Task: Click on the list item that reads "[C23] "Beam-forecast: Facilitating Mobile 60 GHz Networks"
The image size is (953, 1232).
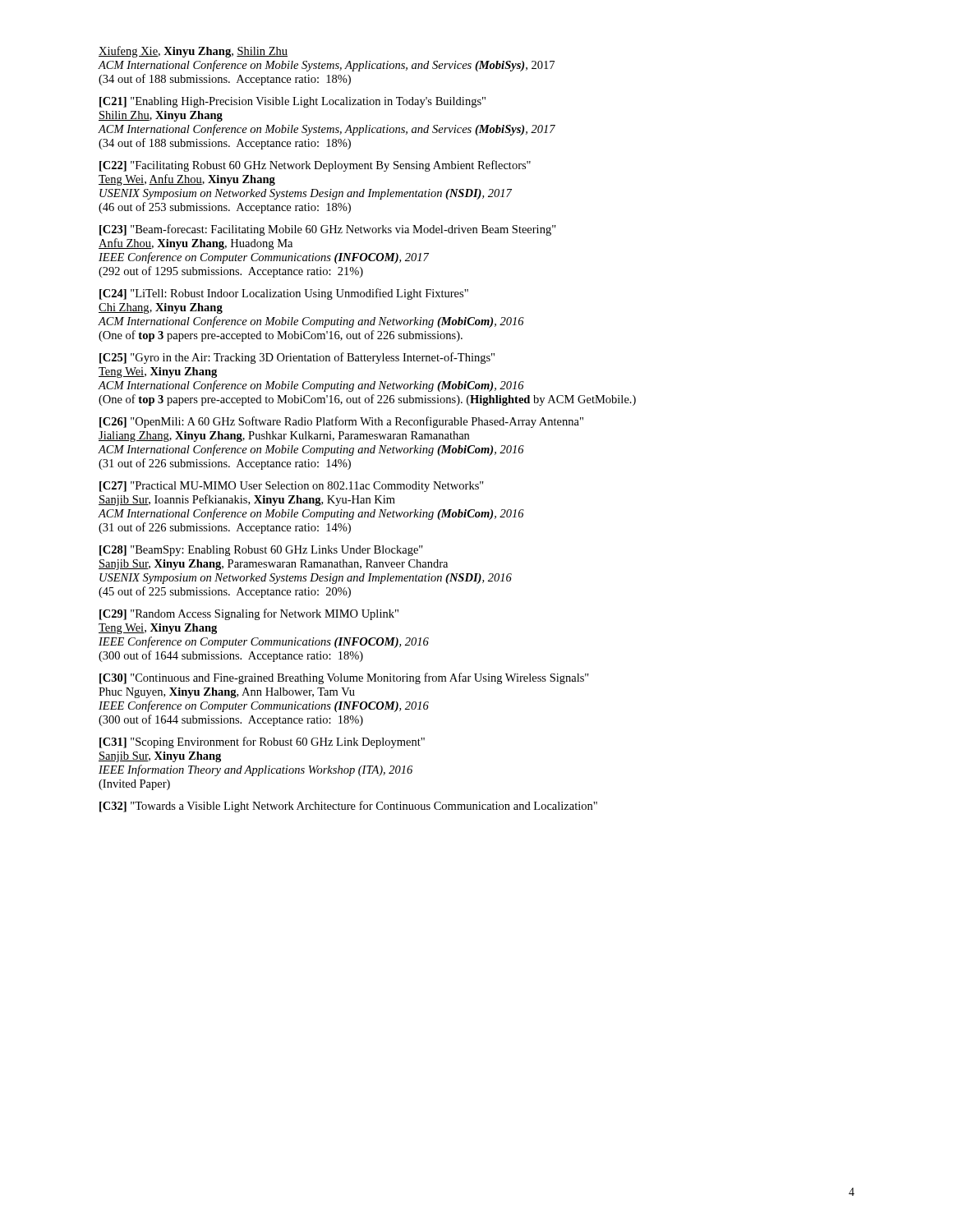Action: (x=328, y=230)
